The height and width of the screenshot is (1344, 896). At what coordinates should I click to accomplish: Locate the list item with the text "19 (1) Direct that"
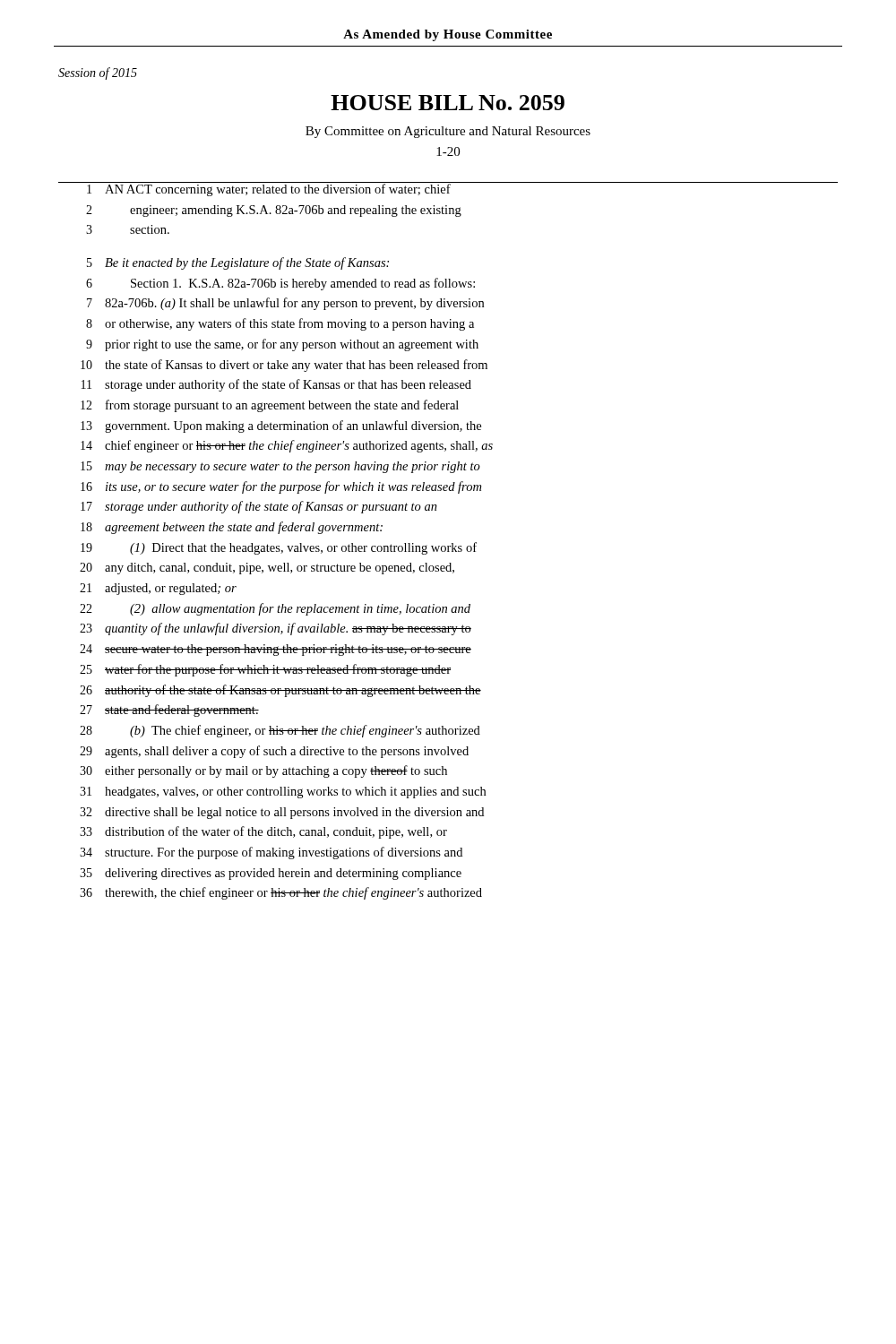click(x=448, y=547)
